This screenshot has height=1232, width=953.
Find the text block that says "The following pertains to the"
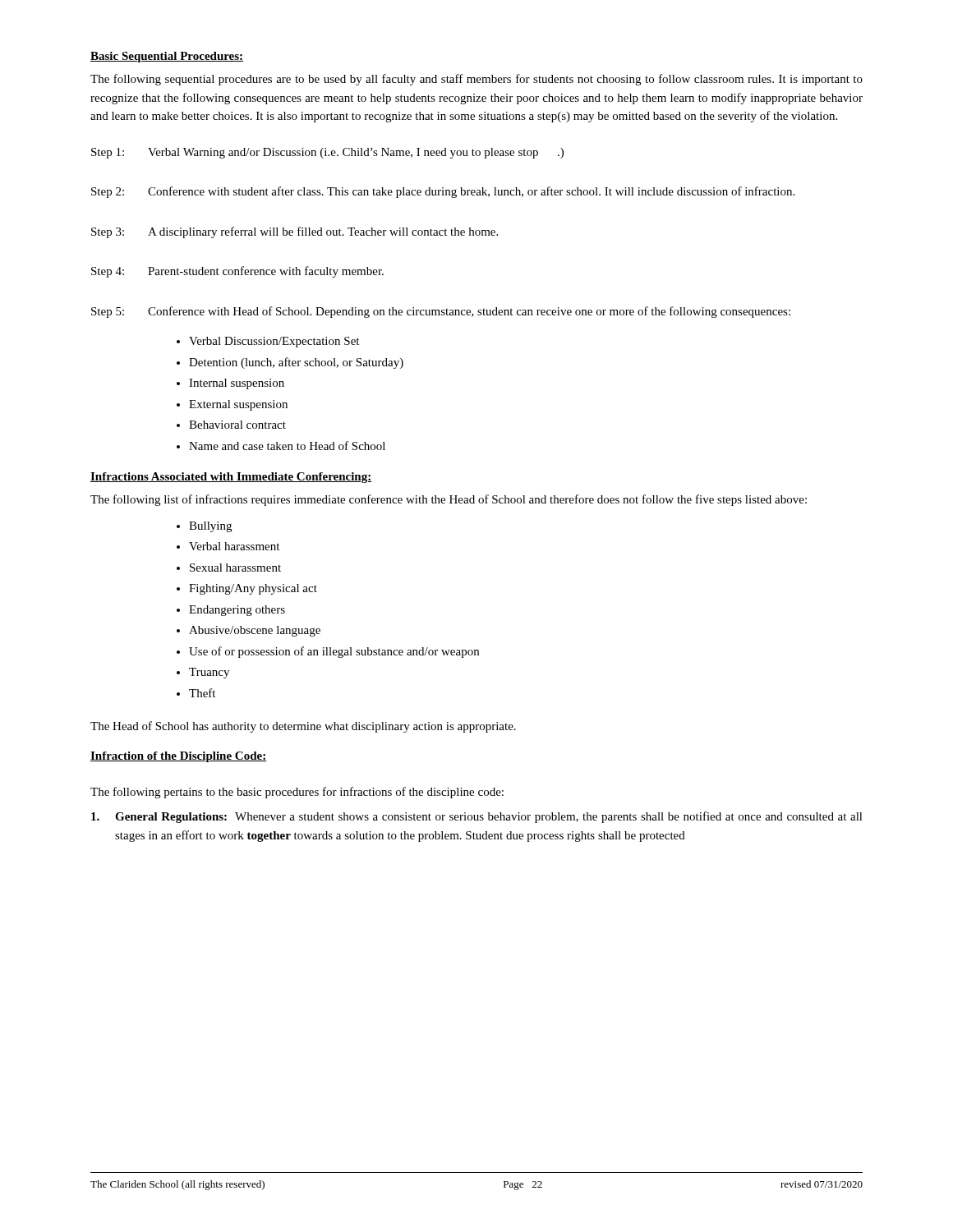coord(297,791)
